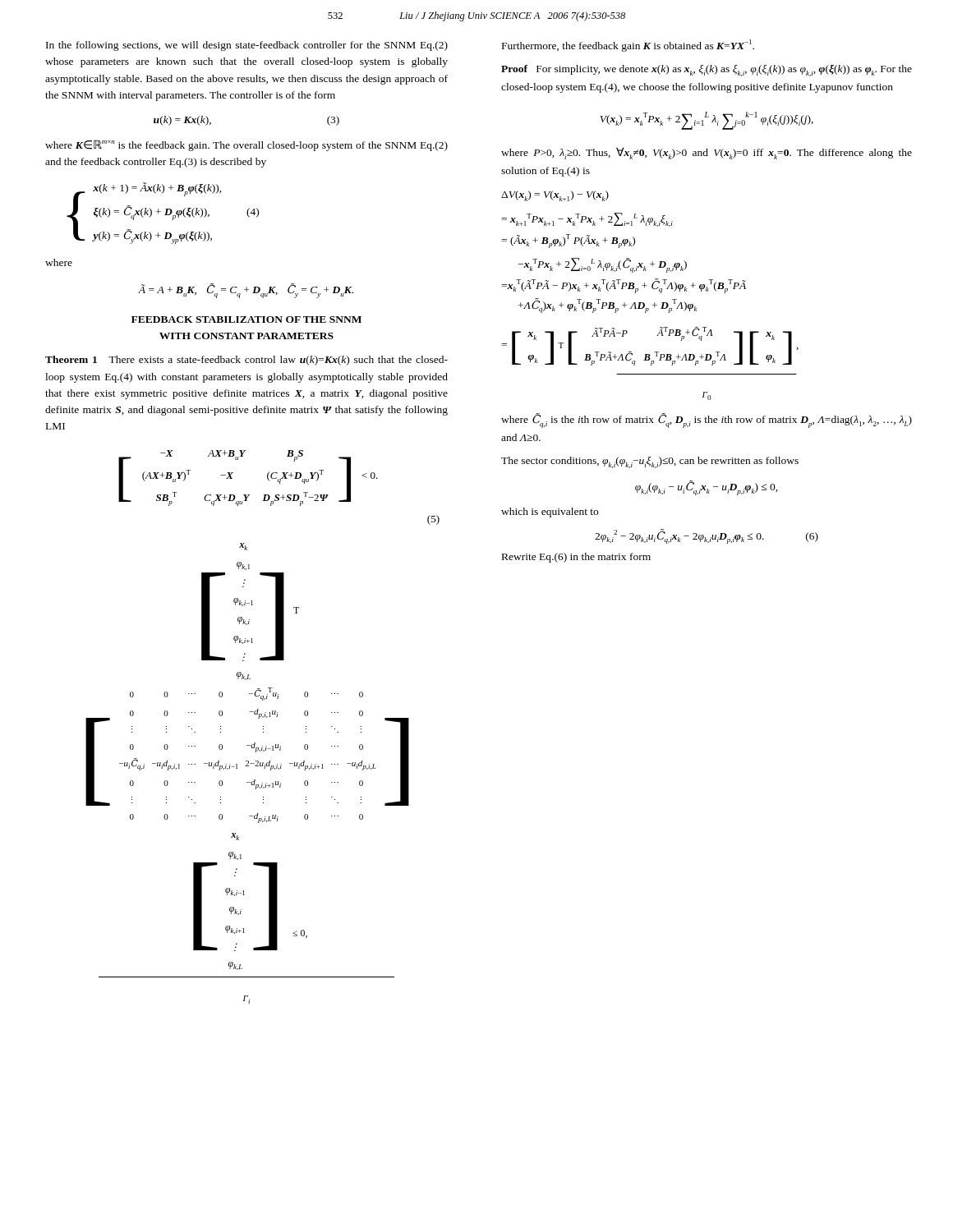
Task: Select the formula that reads "ΔV(xk) = V(xk+1) − V(xk)"
Action: coord(707,295)
